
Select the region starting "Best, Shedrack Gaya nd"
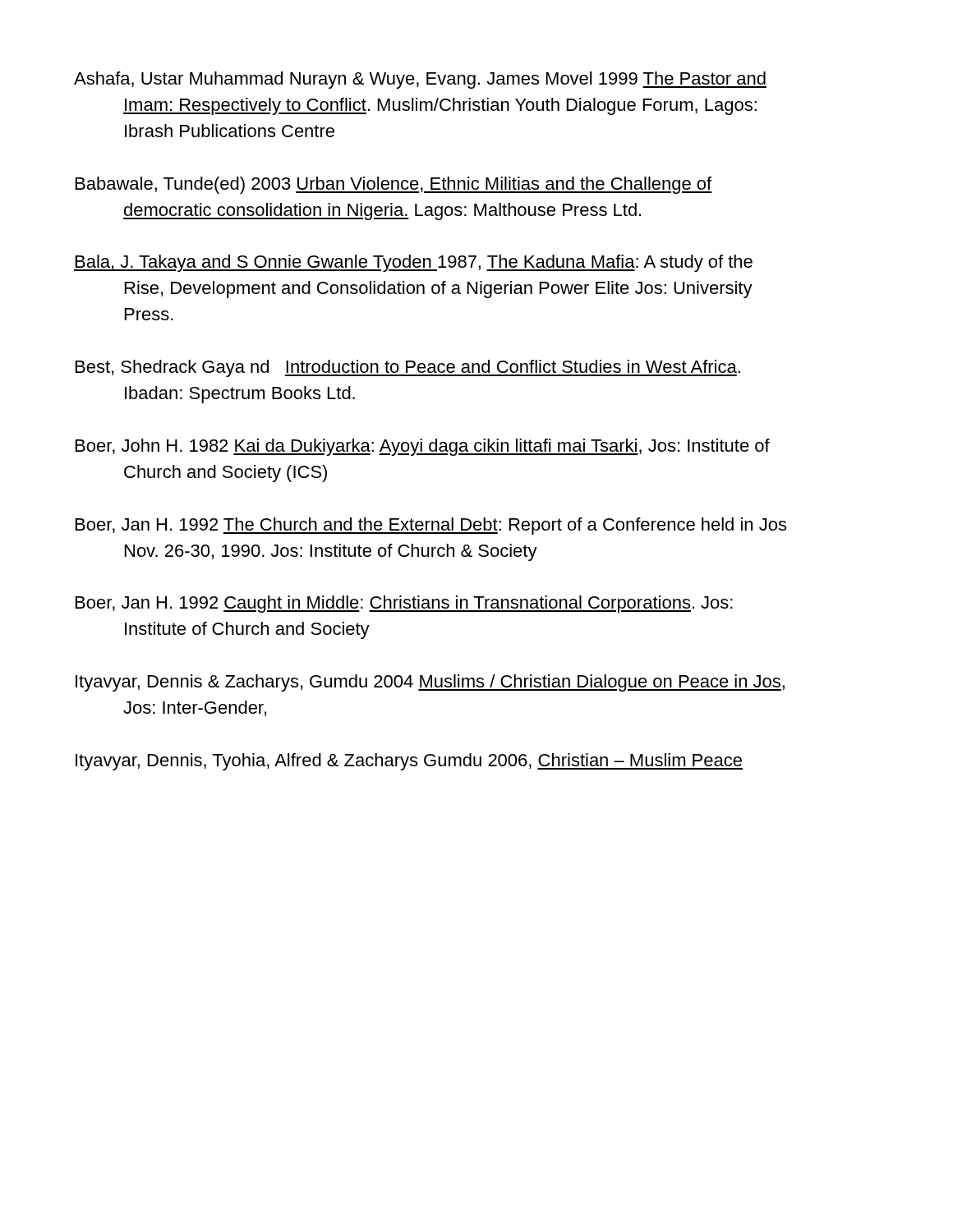click(476, 381)
